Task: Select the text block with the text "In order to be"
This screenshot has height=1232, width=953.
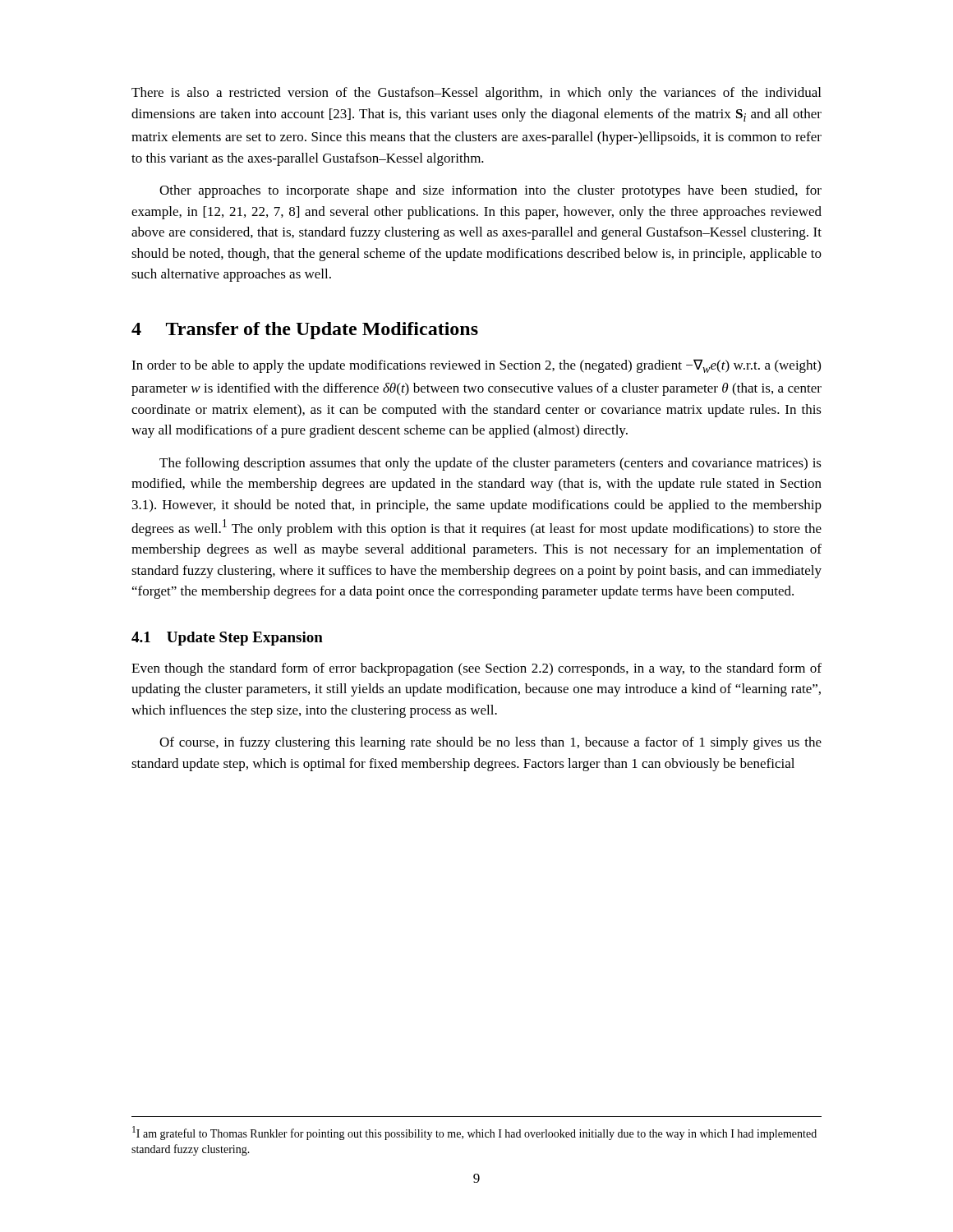Action: pyautogui.click(x=476, y=398)
